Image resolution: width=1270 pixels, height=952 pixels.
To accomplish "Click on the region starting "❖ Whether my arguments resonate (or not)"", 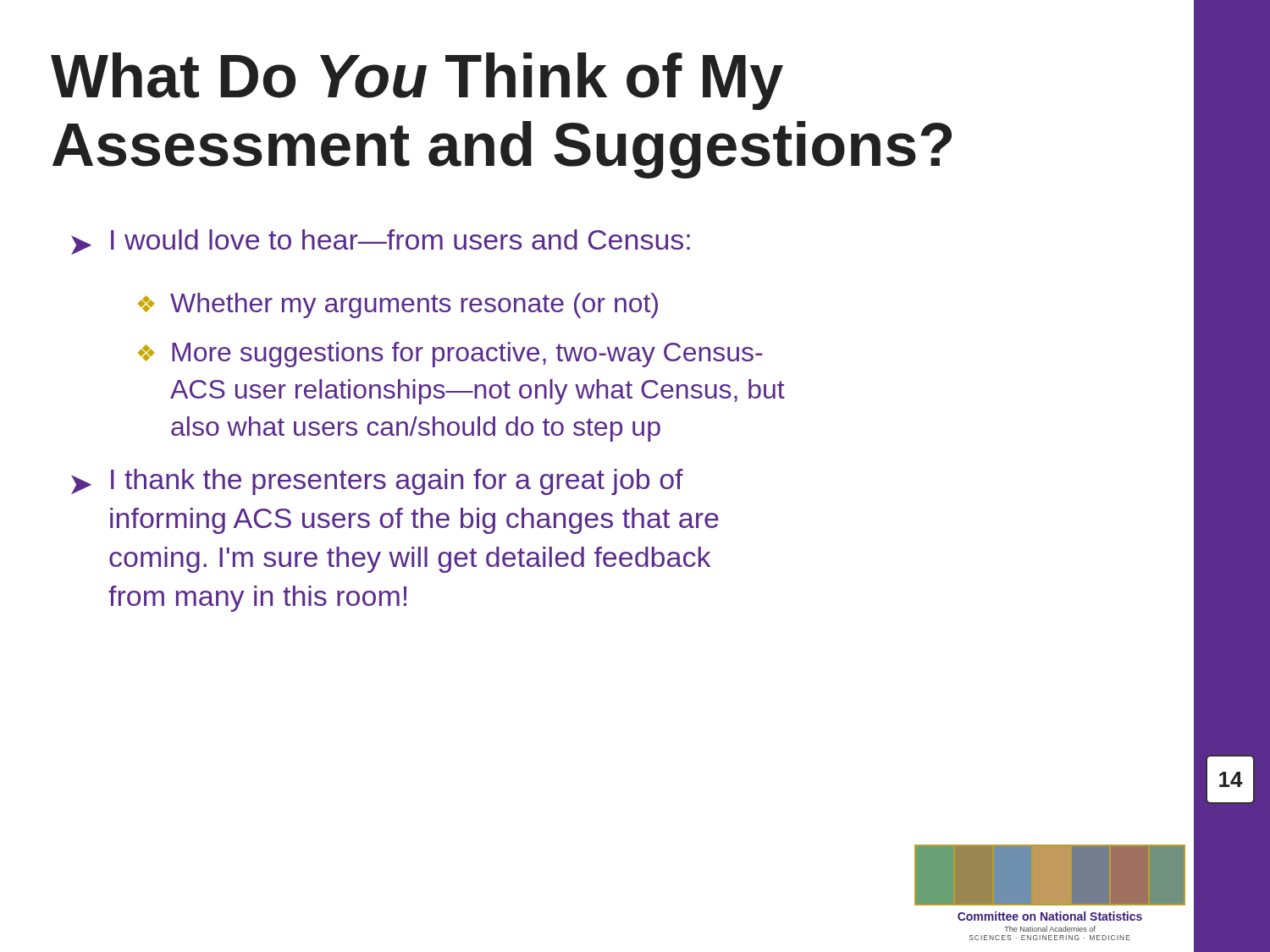I will click(398, 303).
